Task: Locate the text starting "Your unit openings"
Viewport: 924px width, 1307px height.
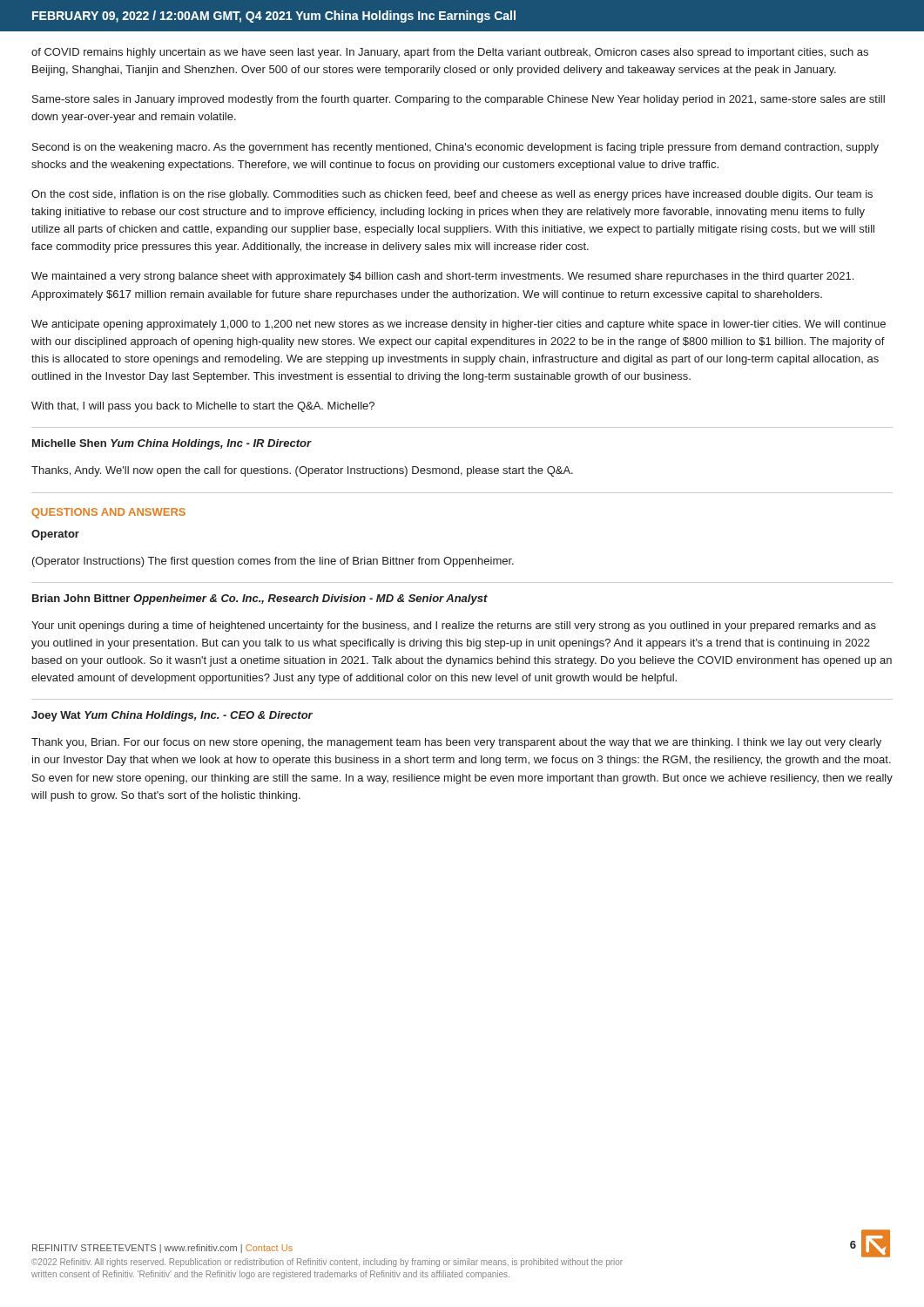Action: [x=462, y=651]
